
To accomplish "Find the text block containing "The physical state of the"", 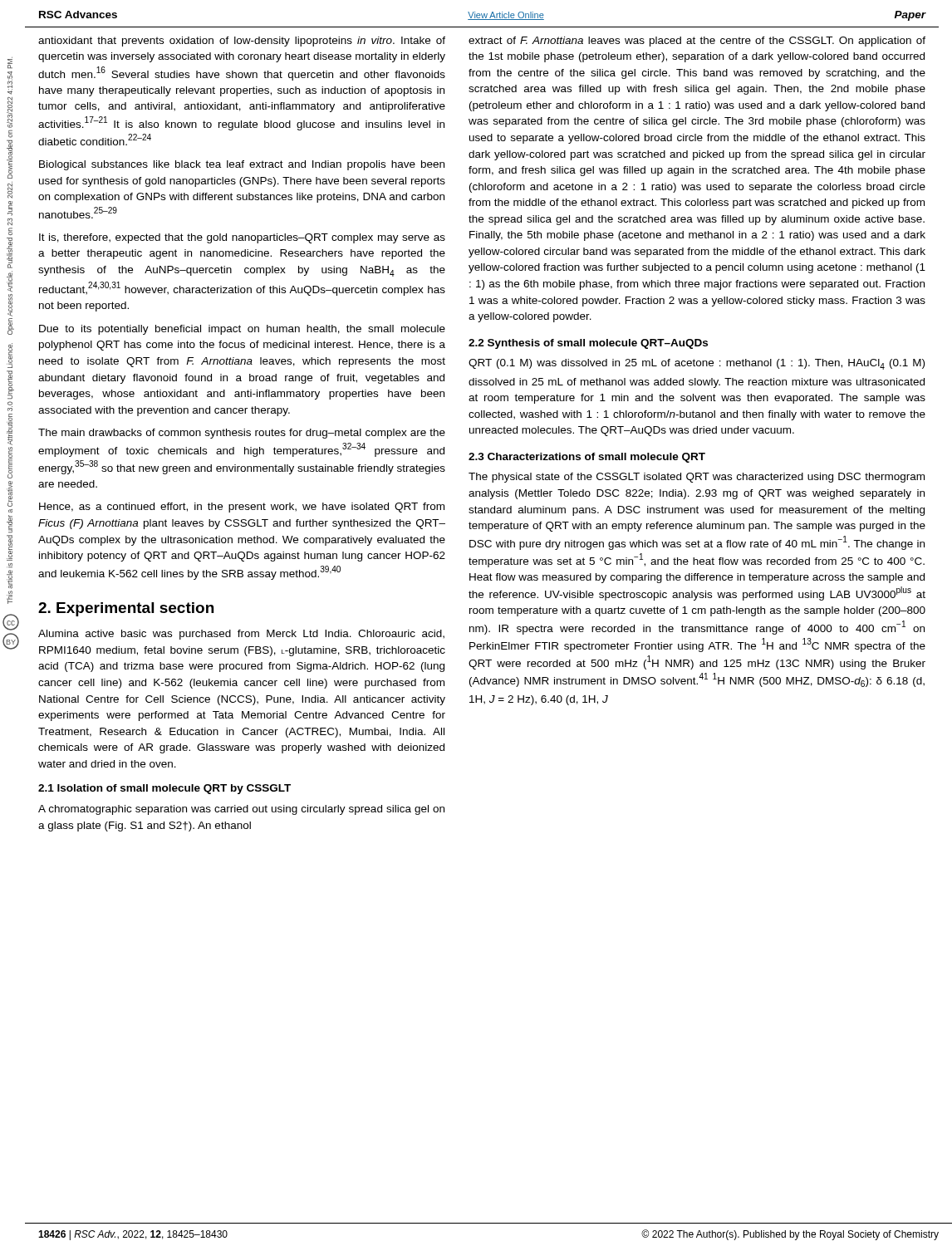I will tap(697, 588).
